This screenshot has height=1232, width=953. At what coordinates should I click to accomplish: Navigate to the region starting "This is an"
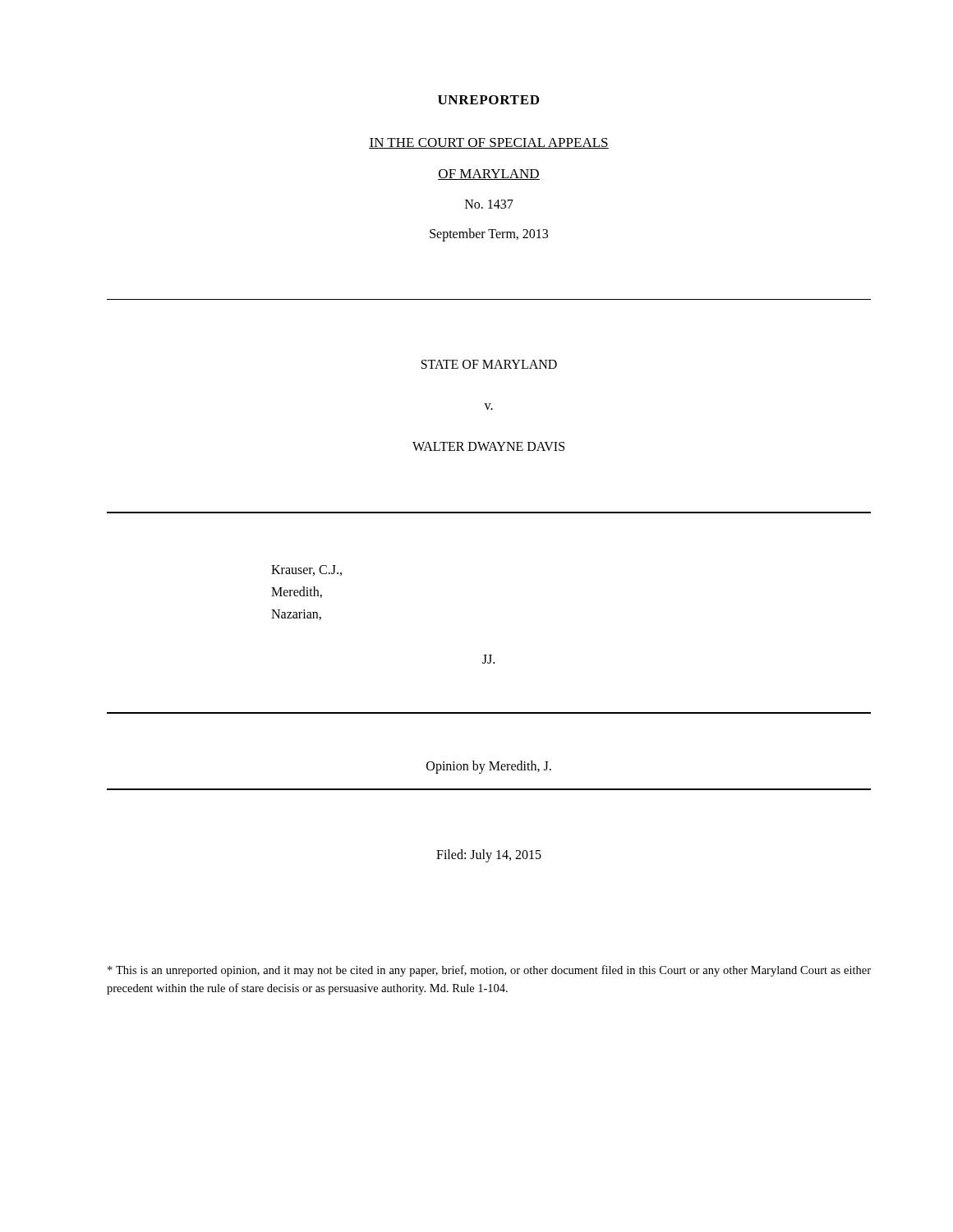[489, 979]
